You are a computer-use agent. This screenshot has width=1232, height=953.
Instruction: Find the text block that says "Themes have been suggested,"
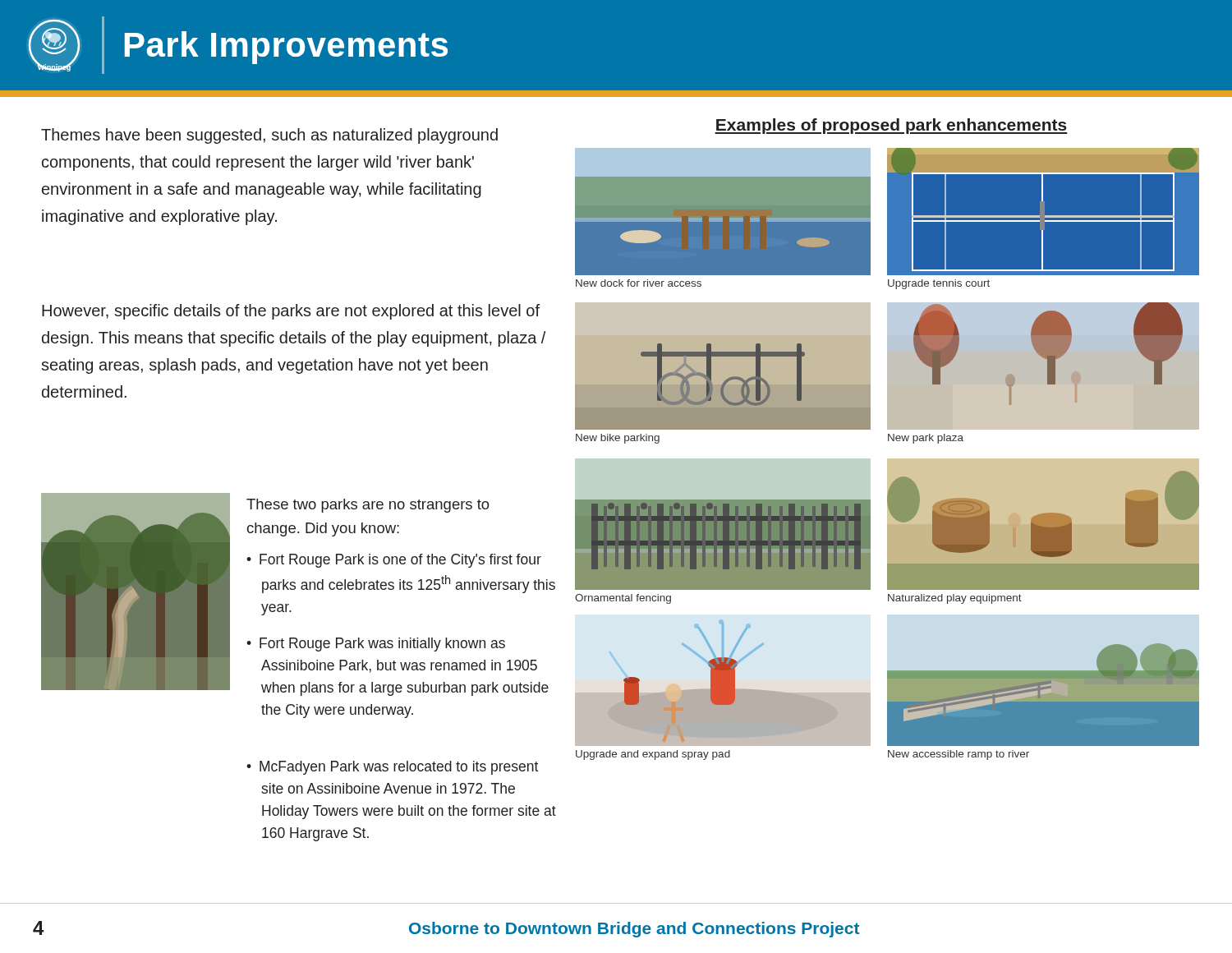[x=270, y=175]
